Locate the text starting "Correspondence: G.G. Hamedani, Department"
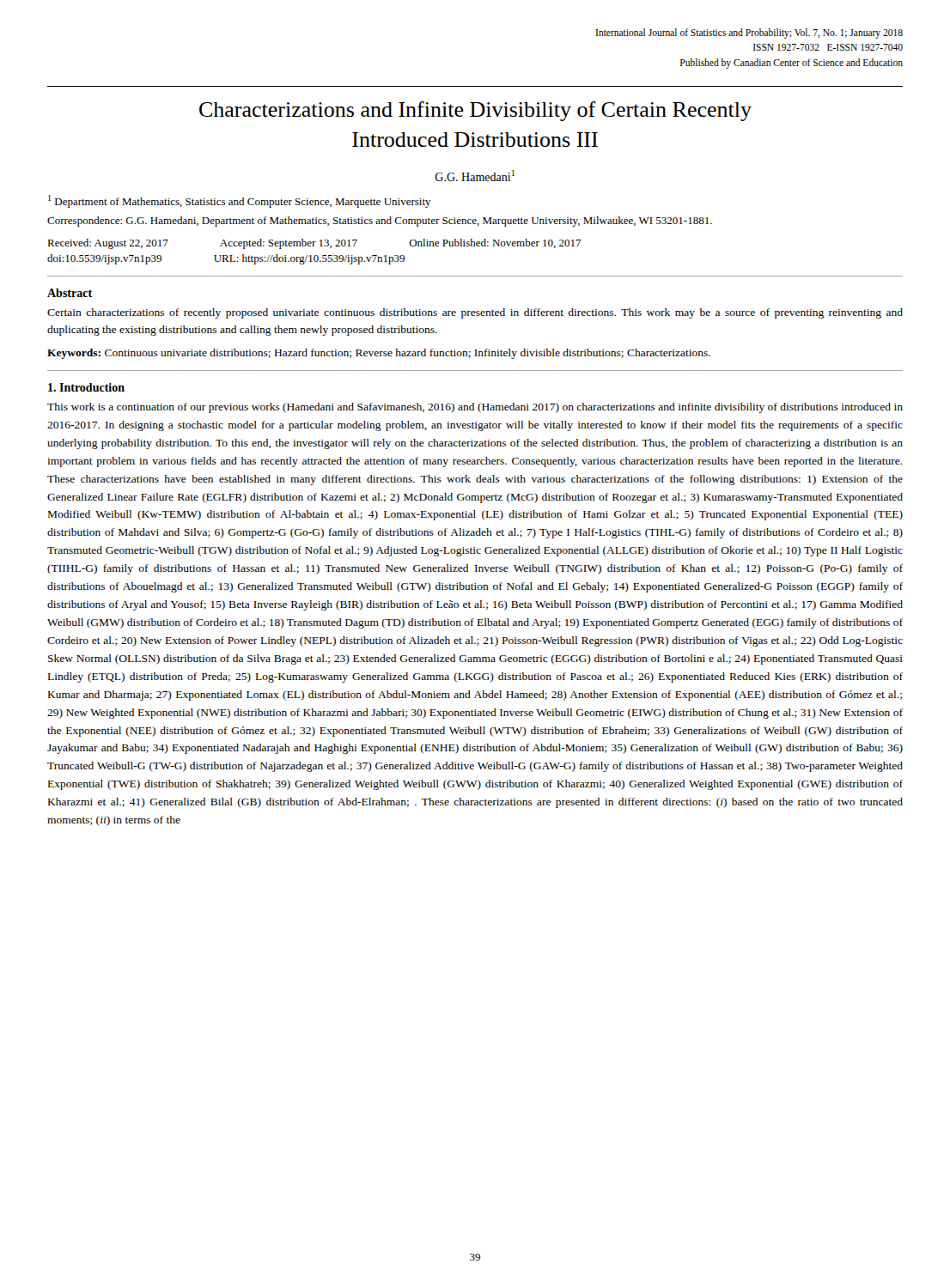The height and width of the screenshot is (1288, 950). [x=380, y=220]
